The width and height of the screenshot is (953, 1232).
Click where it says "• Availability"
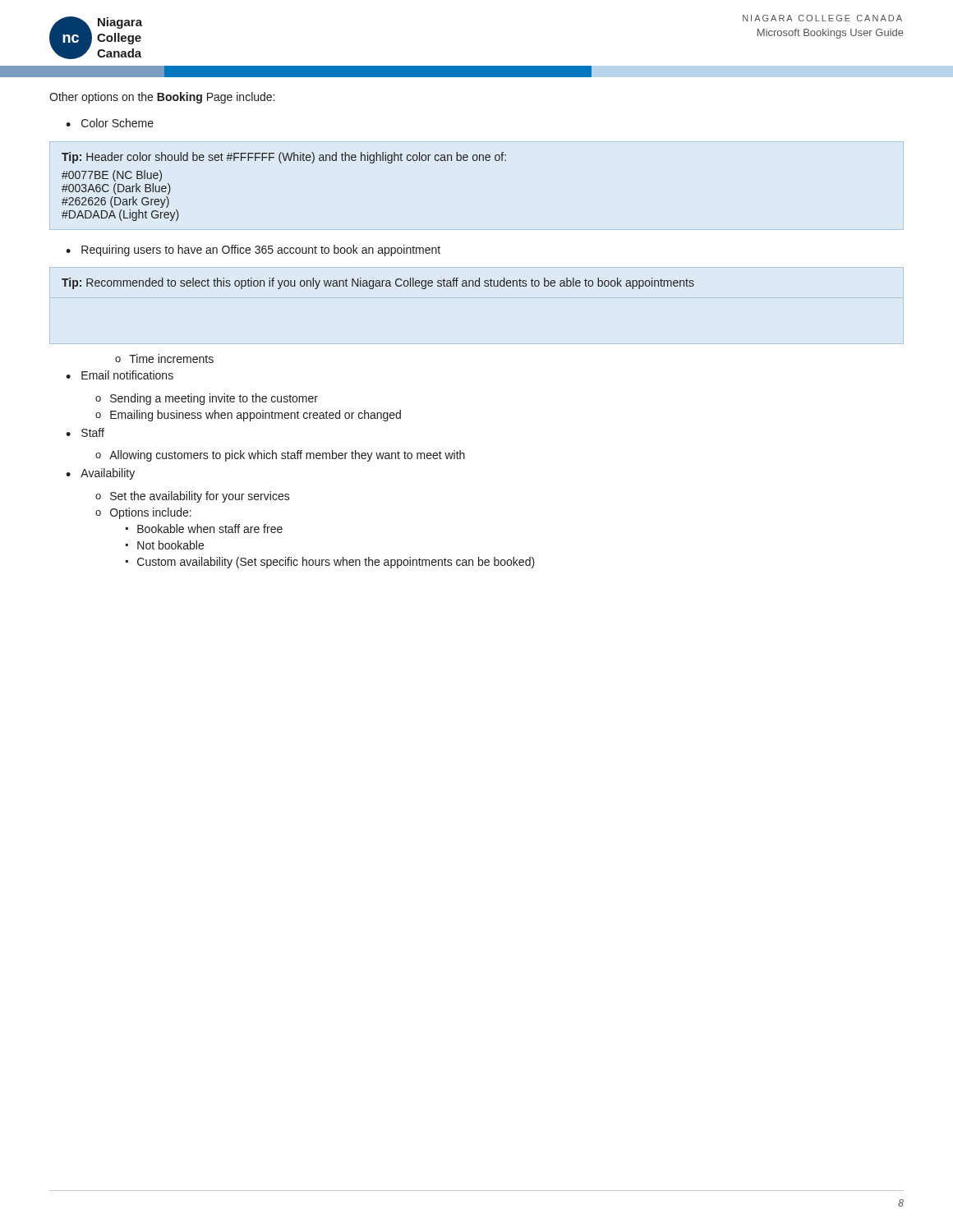coord(100,476)
